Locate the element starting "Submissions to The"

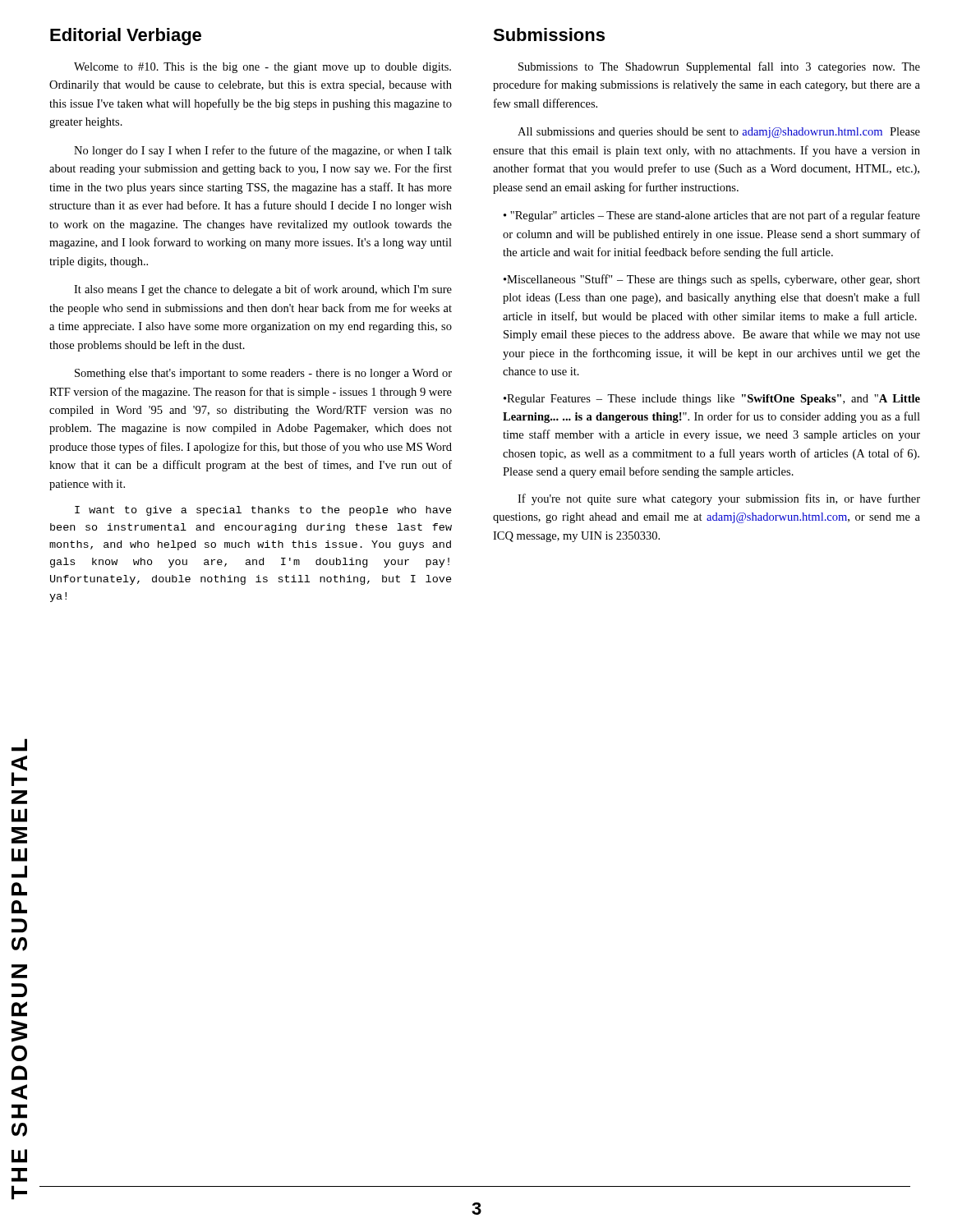point(707,85)
